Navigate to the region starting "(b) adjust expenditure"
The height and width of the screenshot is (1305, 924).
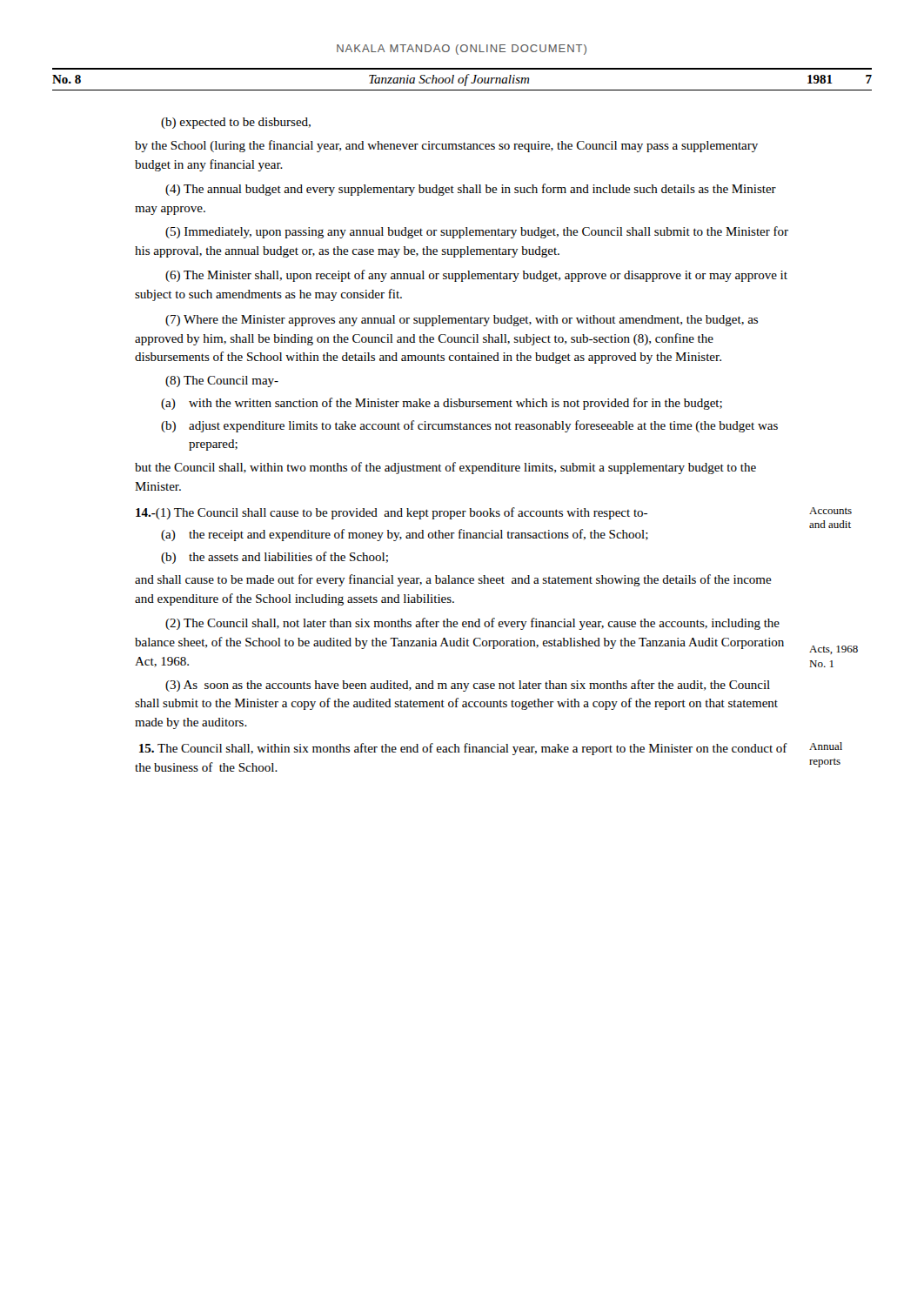(475, 435)
